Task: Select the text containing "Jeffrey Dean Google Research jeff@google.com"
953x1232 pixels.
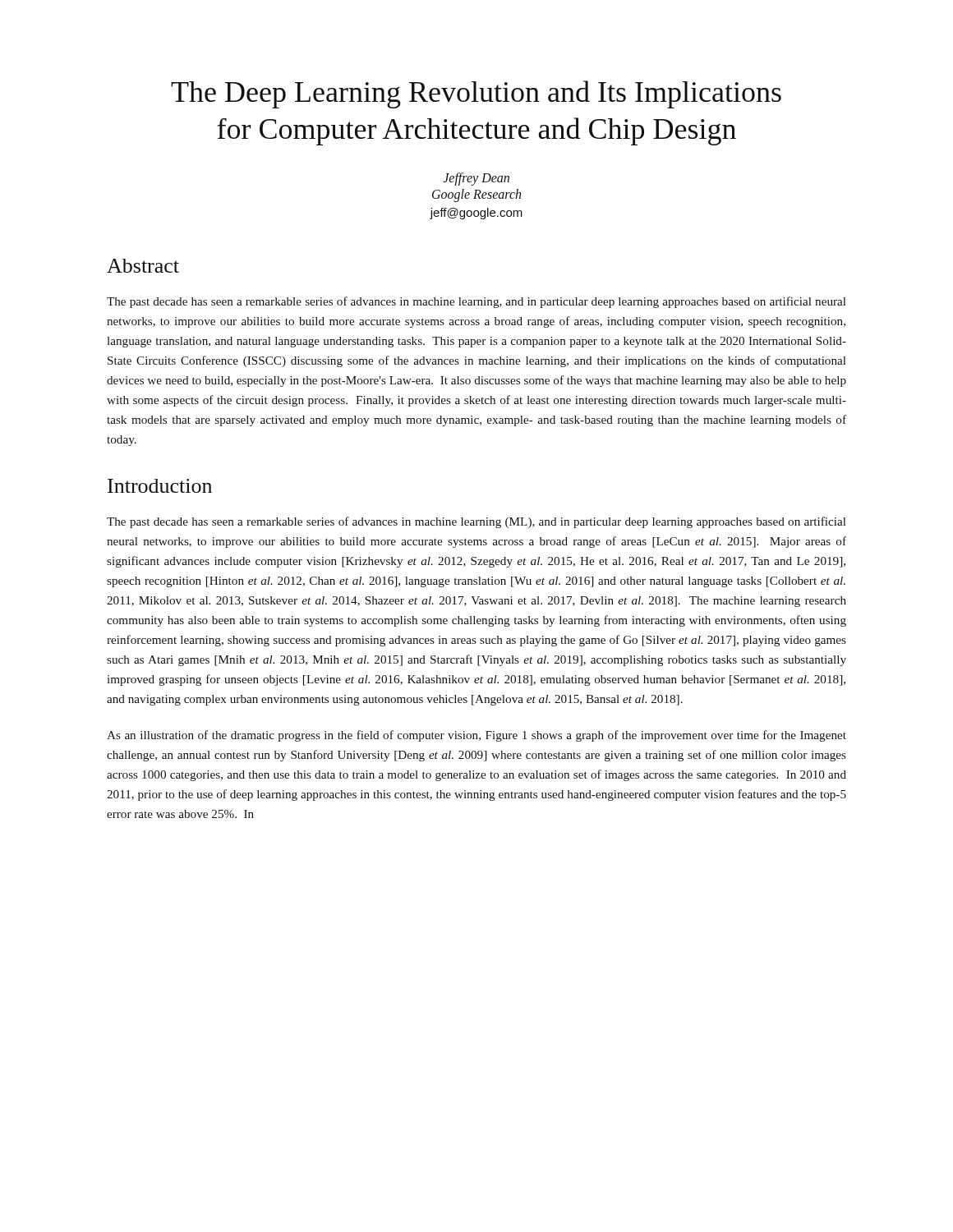Action: 476,195
